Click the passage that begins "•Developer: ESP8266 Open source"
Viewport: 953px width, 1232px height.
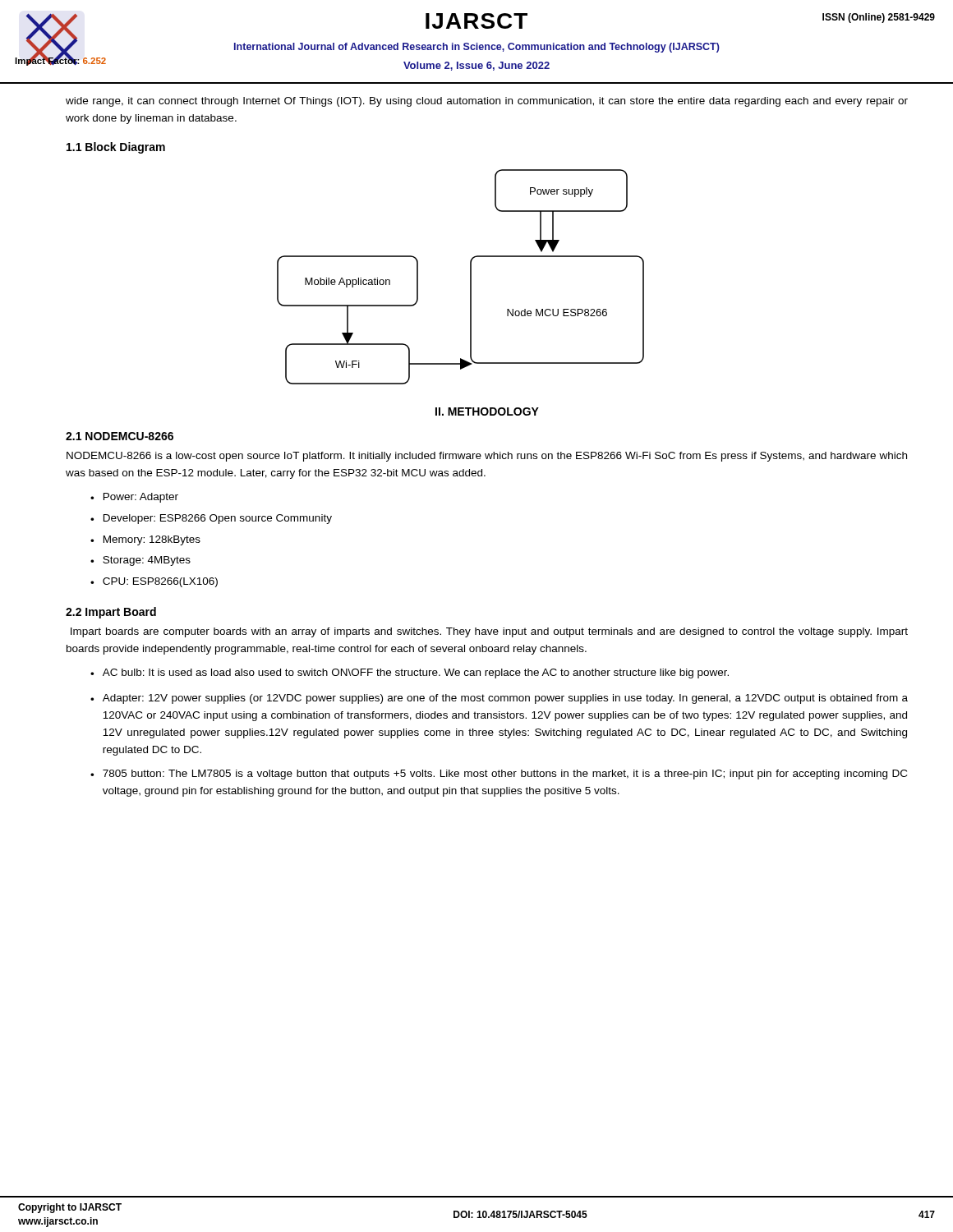(x=211, y=519)
